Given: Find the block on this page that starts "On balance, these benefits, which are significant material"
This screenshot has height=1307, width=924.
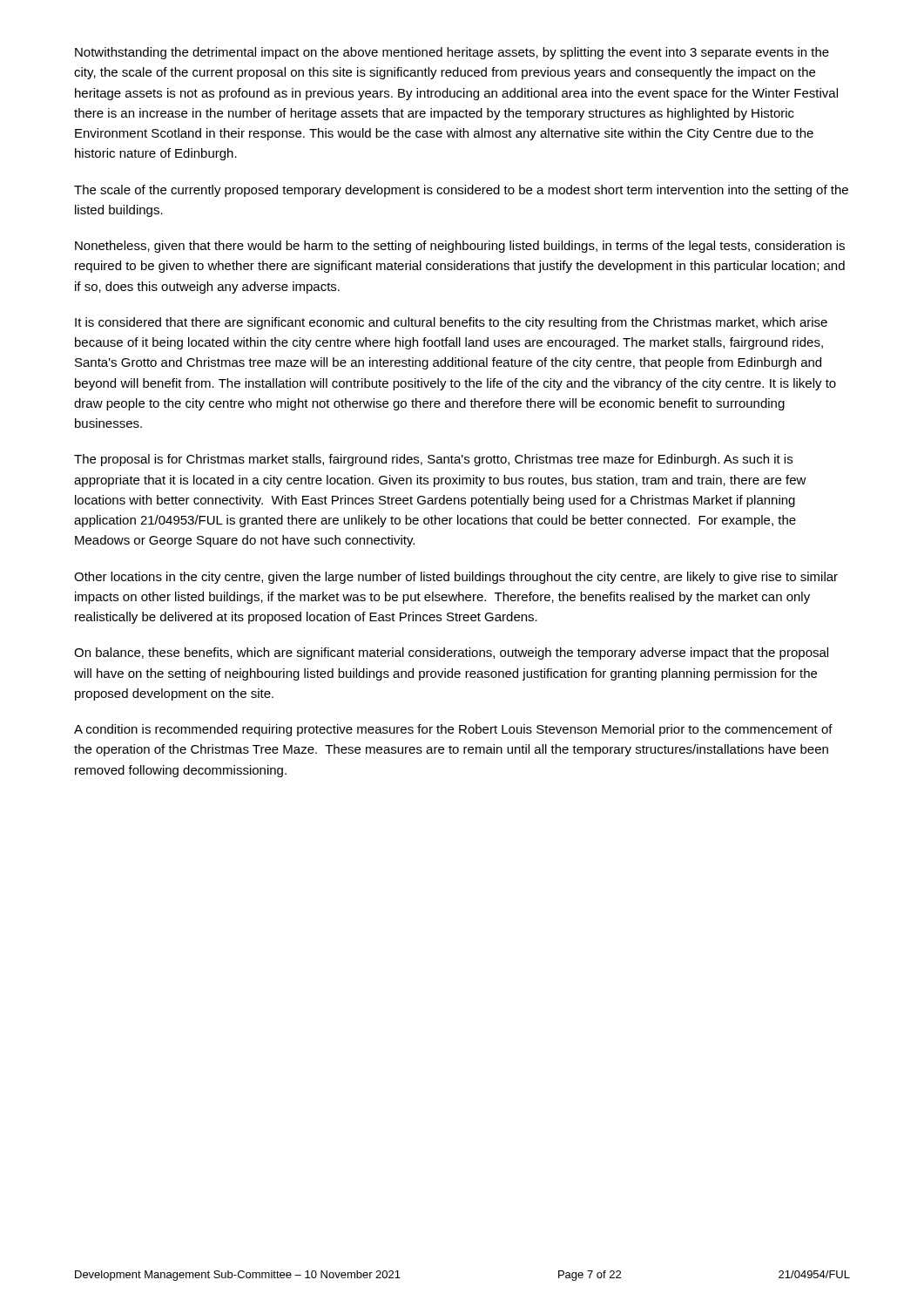Looking at the screenshot, I should coord(452,673).
